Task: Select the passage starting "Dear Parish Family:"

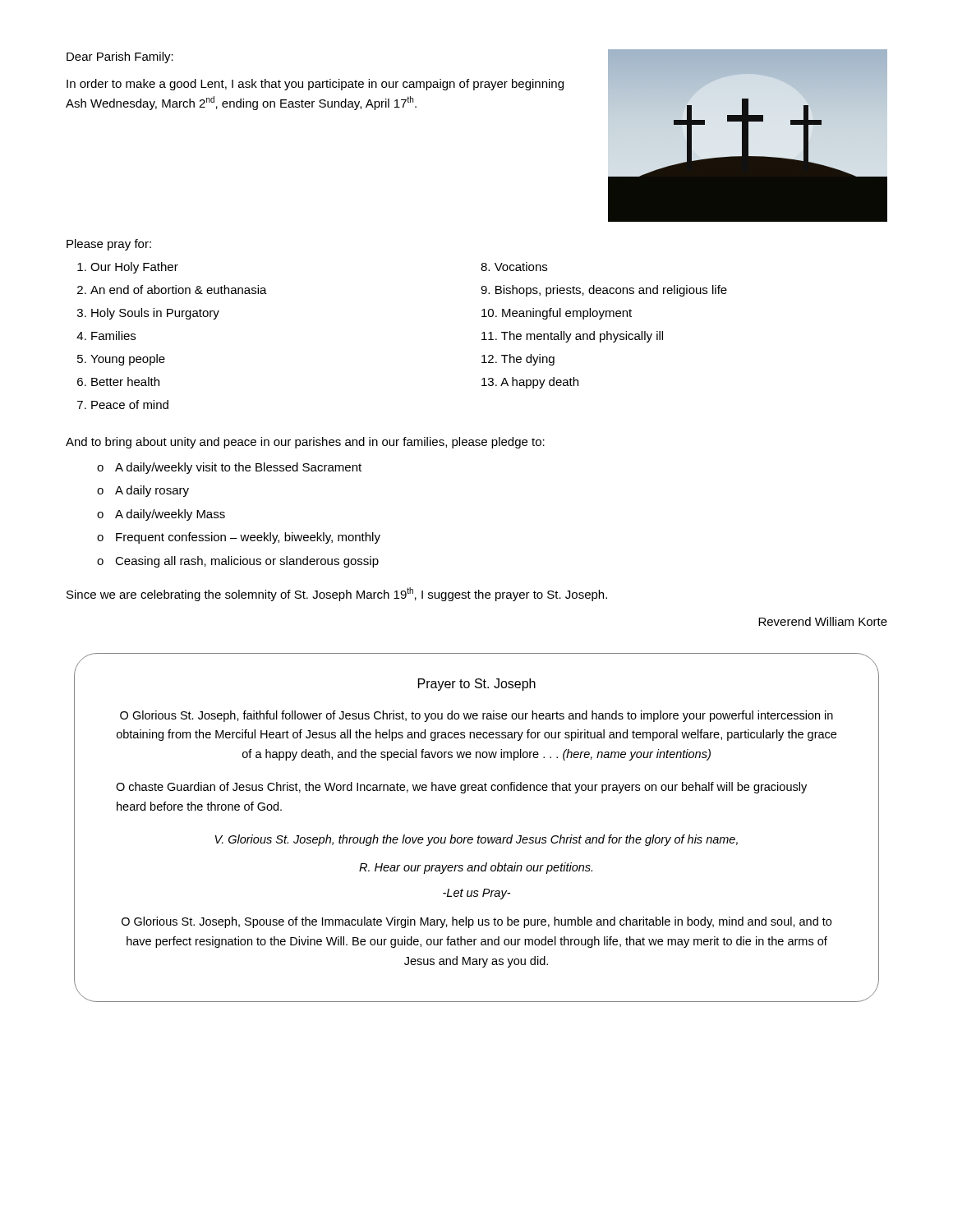Action: click(120, 56)
